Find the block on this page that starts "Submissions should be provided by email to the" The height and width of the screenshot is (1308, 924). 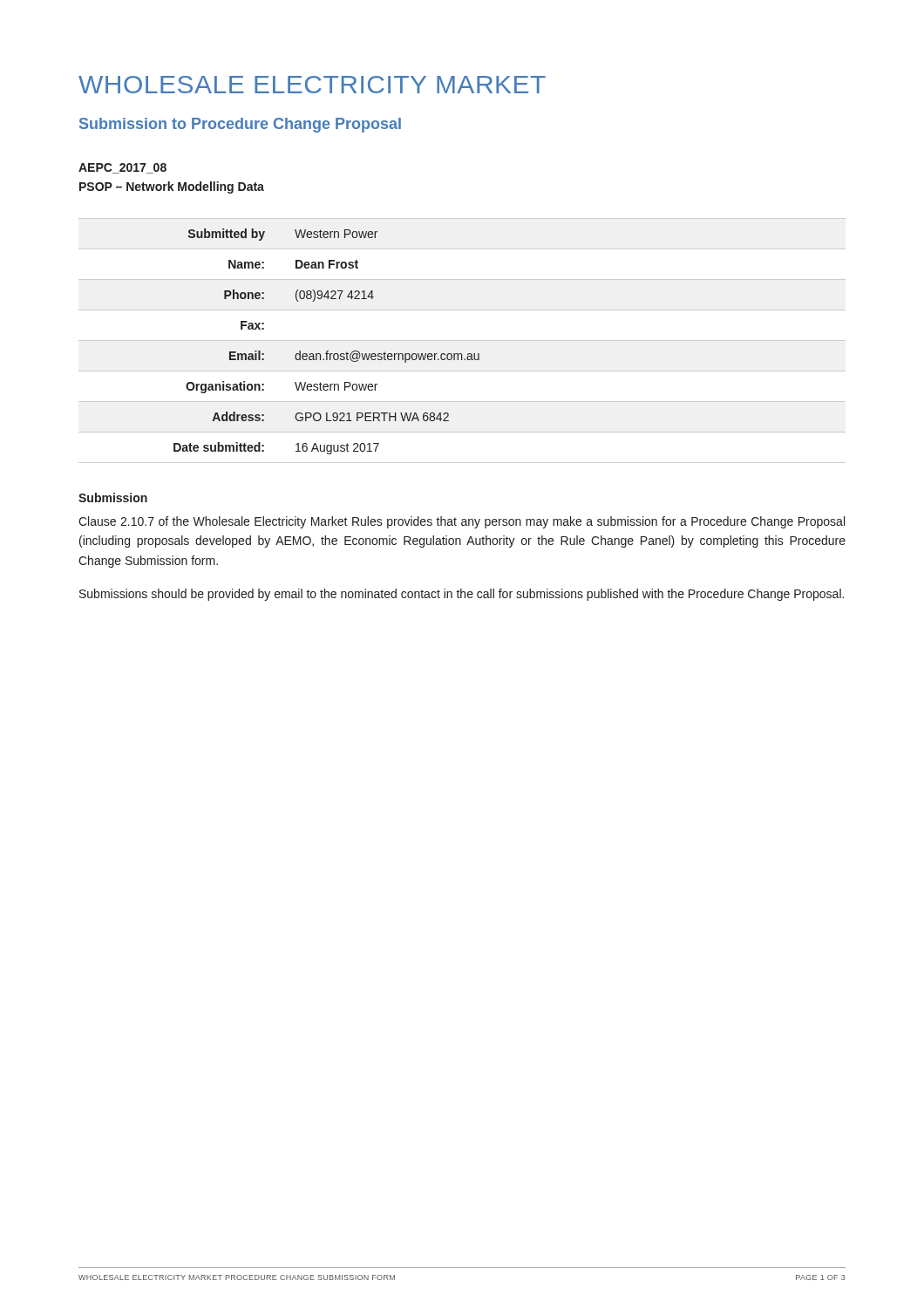coord(462,594)
